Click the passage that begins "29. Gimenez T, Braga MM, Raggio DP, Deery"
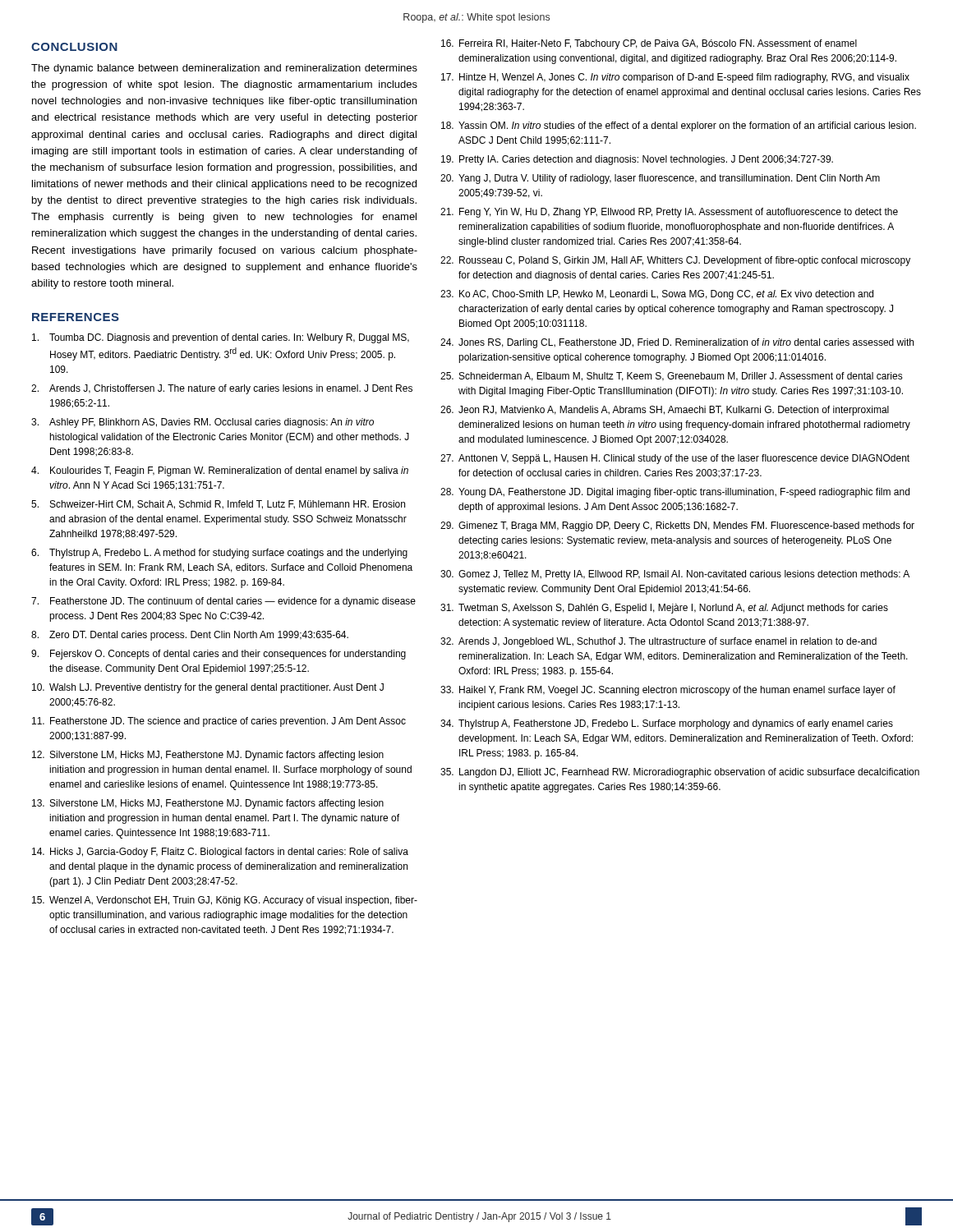This screenshot has width=953, height=1232. click(681, 540)
